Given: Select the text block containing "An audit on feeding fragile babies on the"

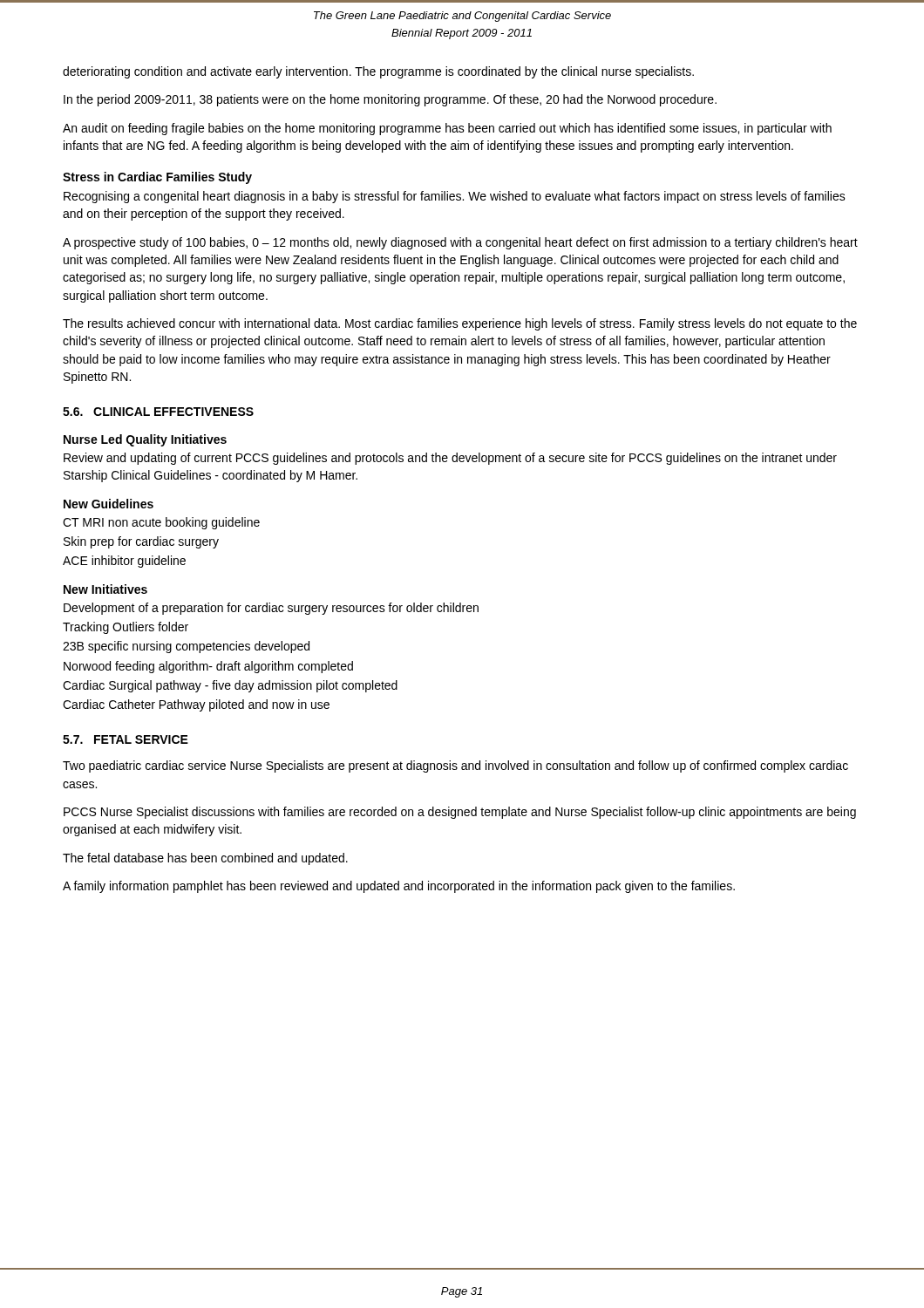Looking at the screenshot, I should pos(462,137).
